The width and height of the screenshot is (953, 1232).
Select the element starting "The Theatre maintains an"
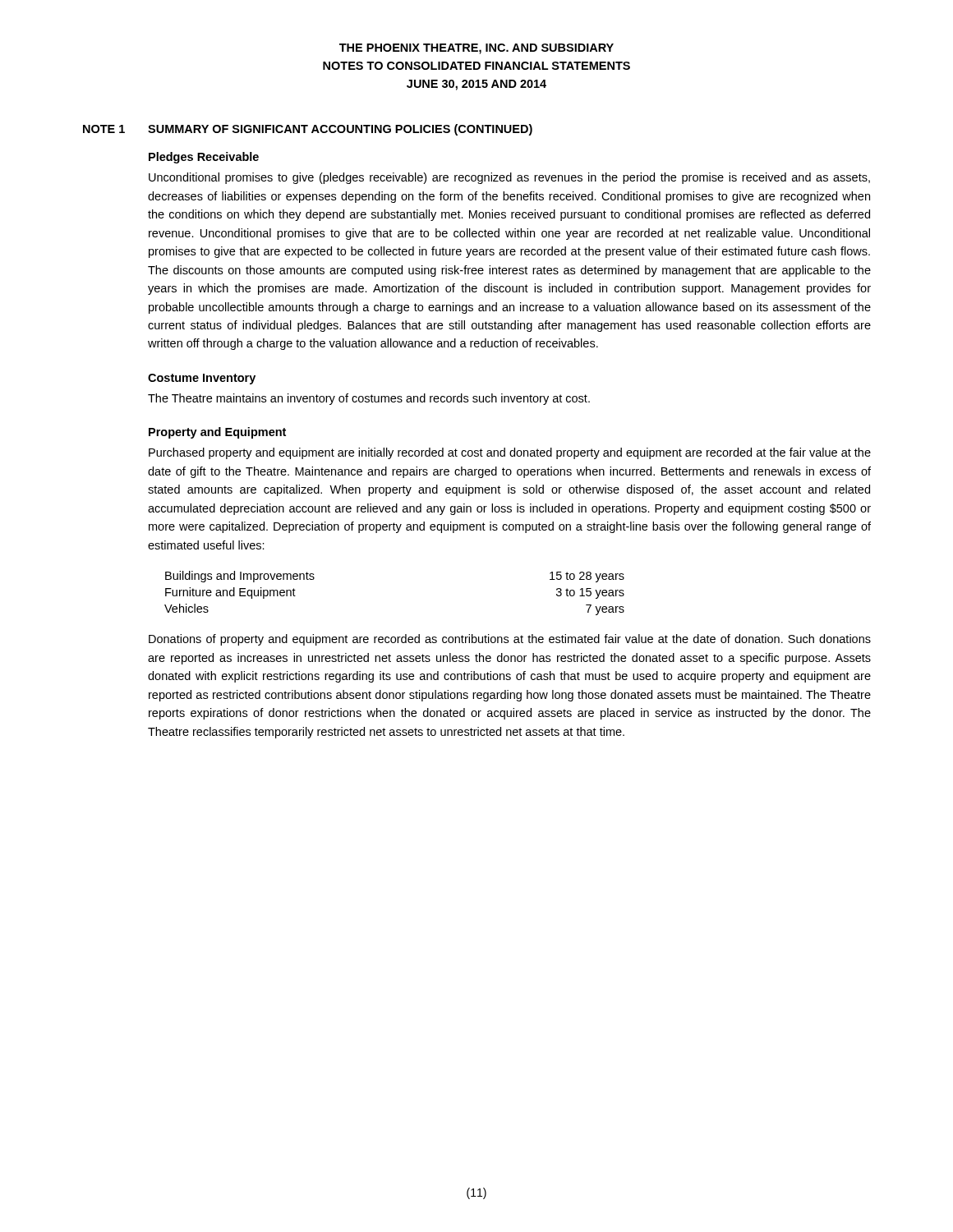(369, 398)
